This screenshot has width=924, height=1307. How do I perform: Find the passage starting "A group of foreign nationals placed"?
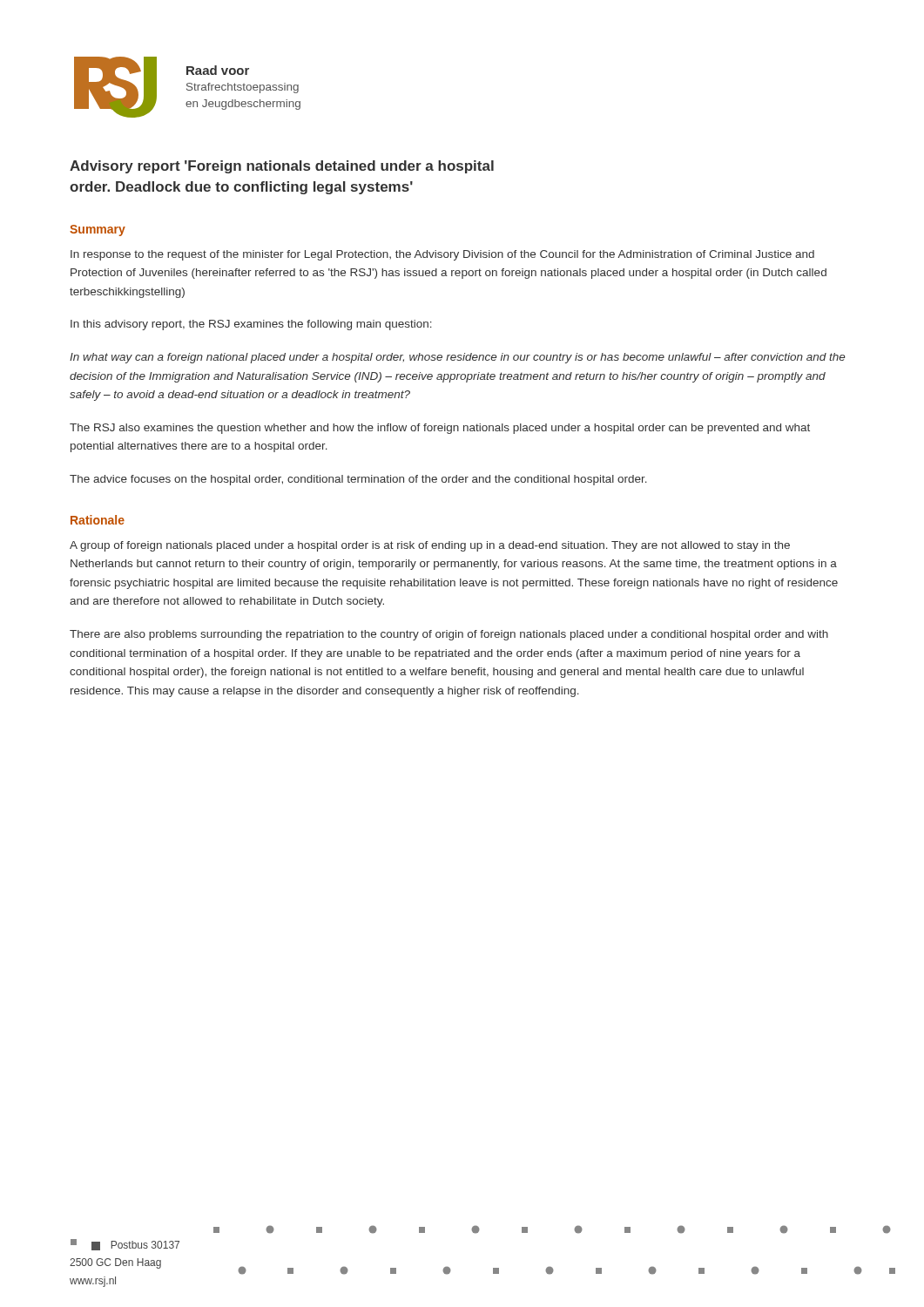(x=454, y=573)
